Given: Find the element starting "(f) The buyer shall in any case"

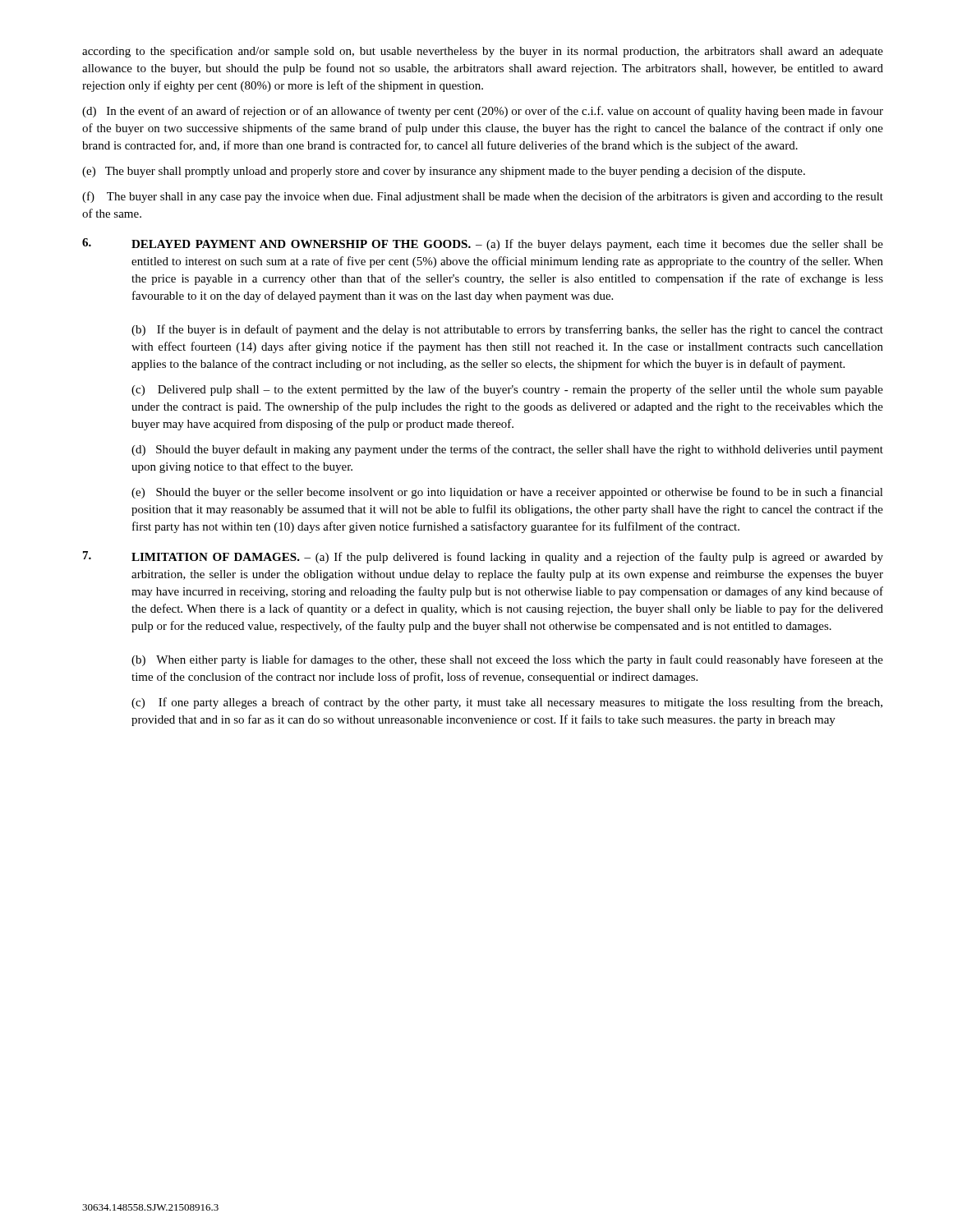Looking at the screenshot, I should 483,205.
